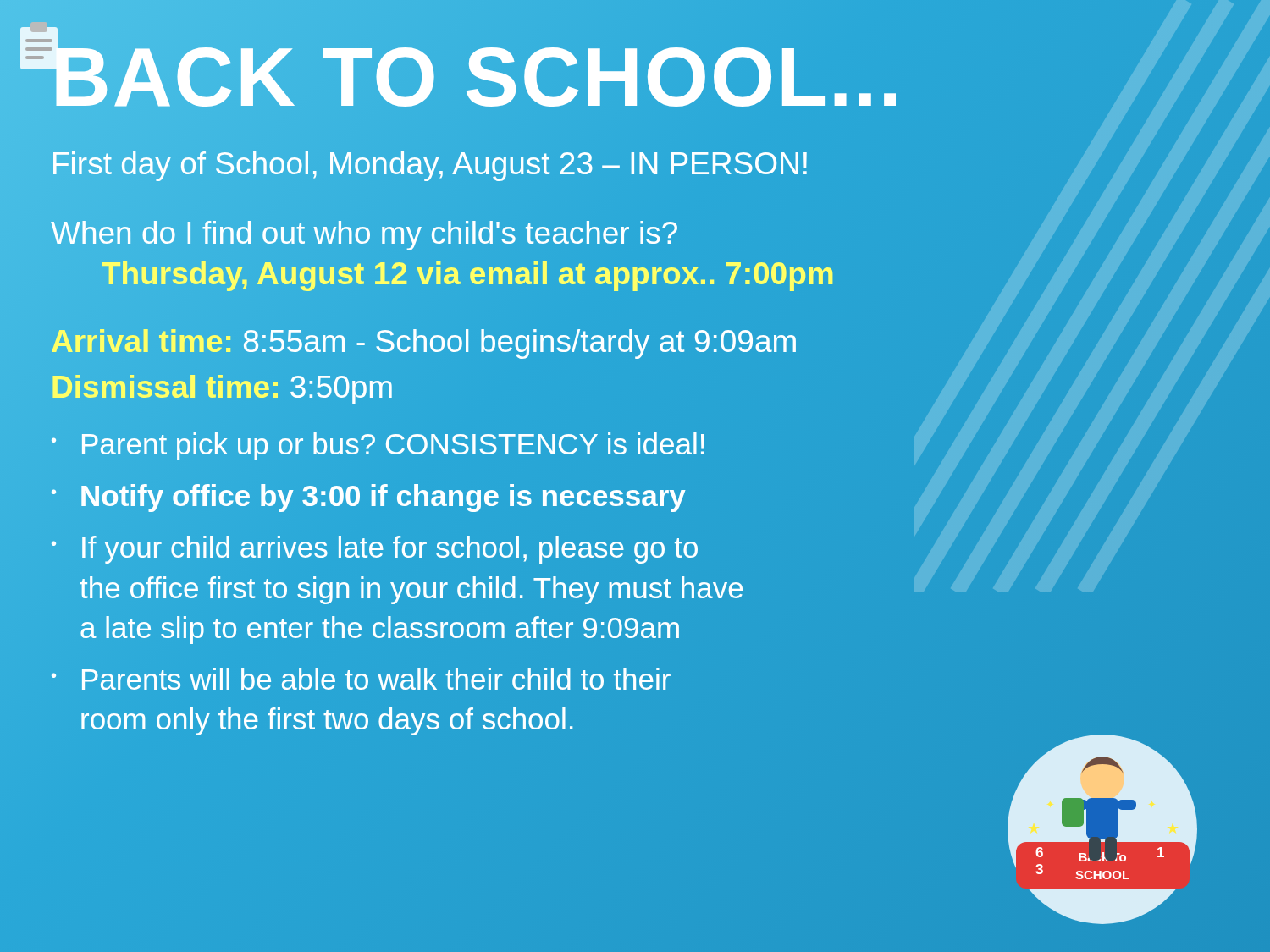The height and width of the screenshot is (952, 1270).
Task: Find the text that says "Dismissal time: 3:50pm"
Action: (x=222, y=387)
